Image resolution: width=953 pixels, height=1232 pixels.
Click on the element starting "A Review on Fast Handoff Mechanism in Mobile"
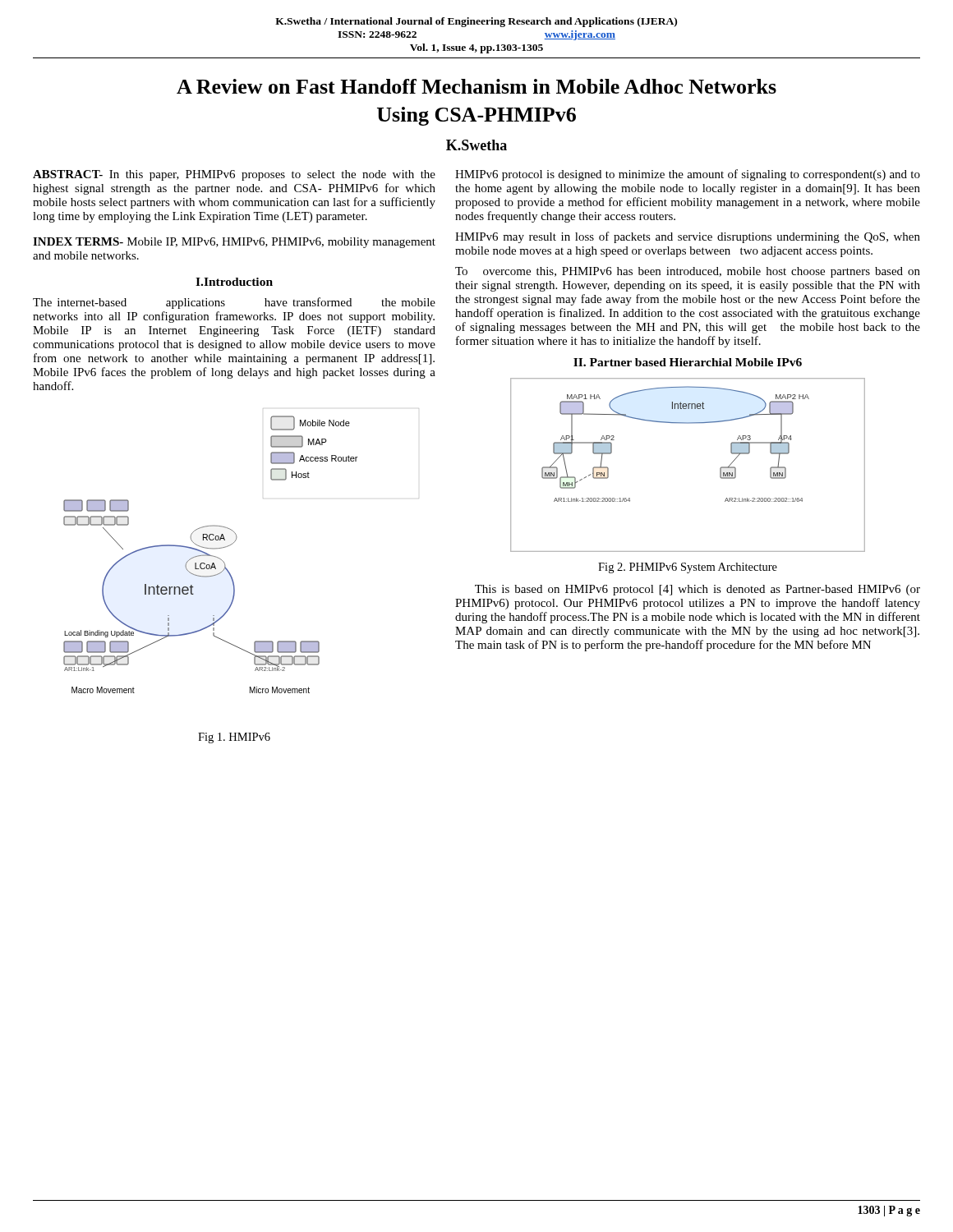click(x=476, y=101)
